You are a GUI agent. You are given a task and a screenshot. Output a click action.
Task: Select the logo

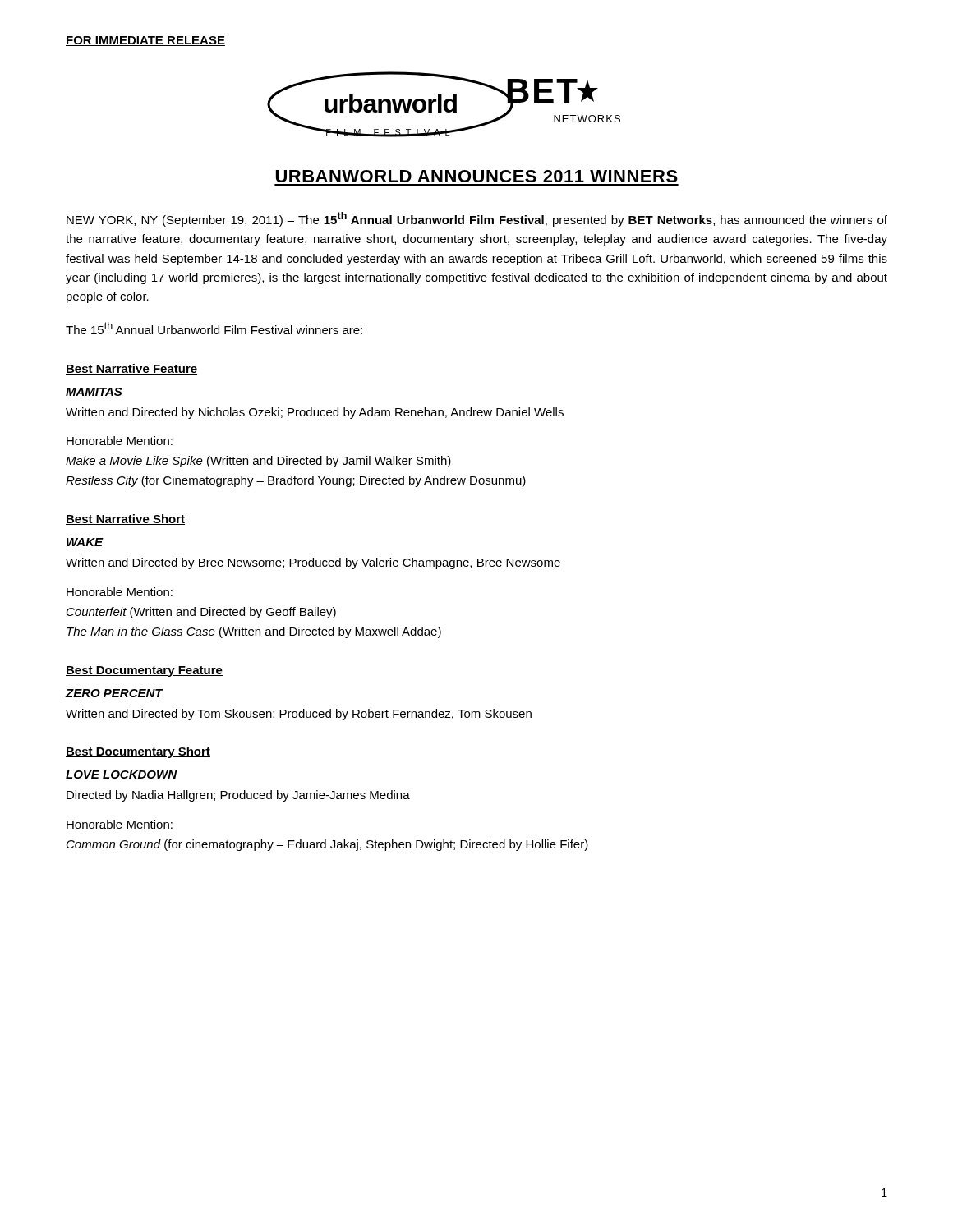[x=476, y=110]
